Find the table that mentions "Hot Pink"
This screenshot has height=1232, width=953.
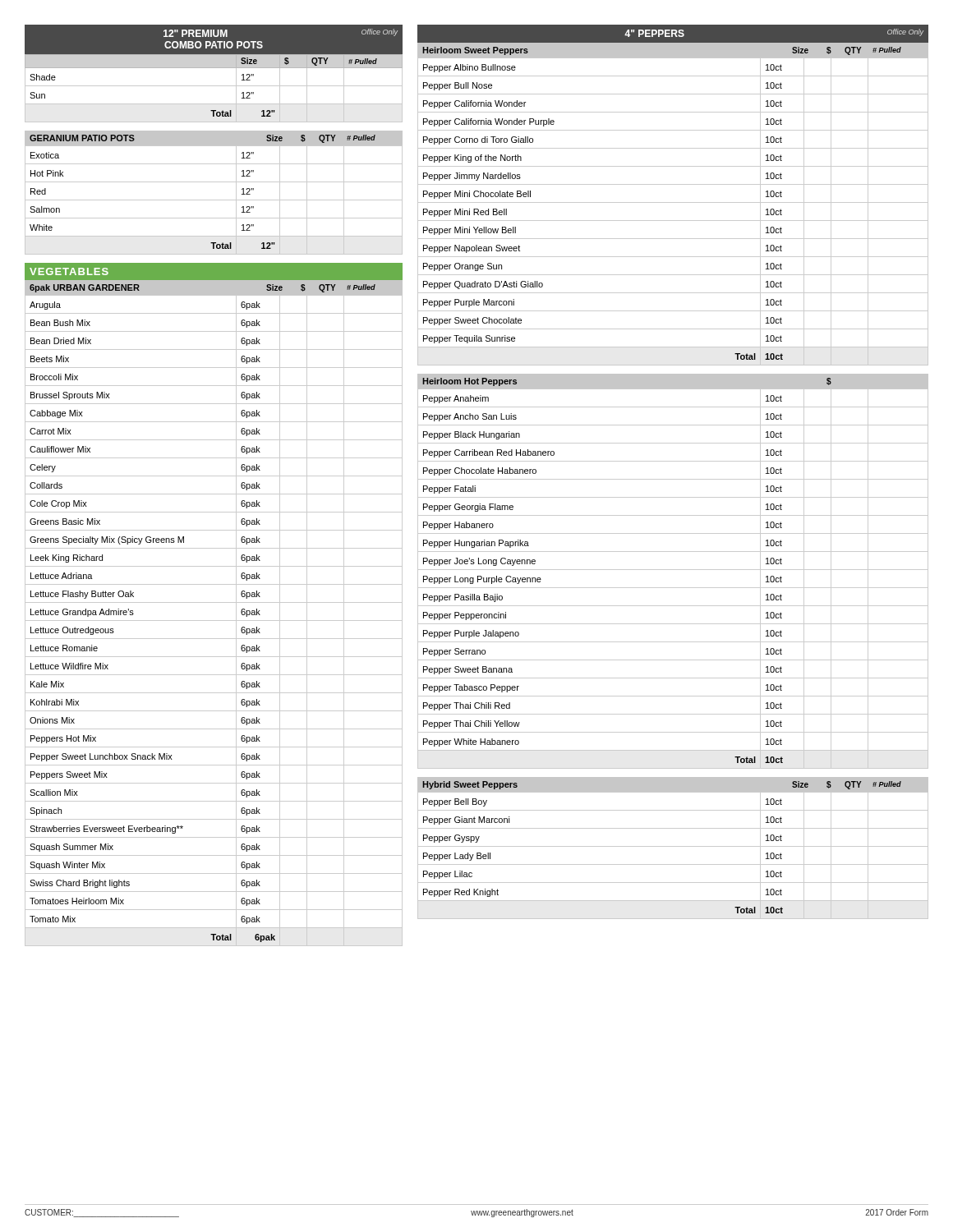pos(214,193)
